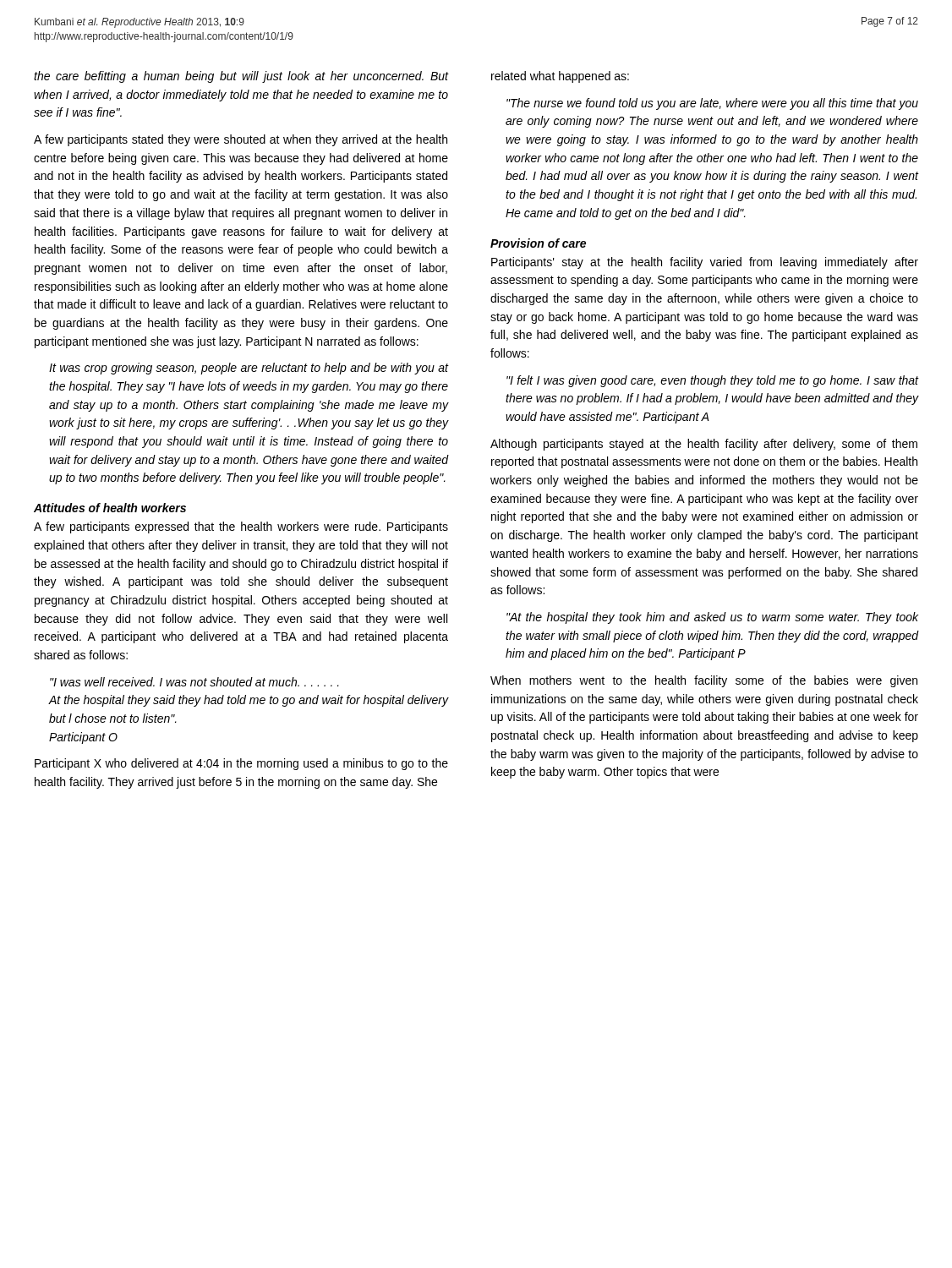Click on the passage starting "A few participants stated they"

tap(241, 241)
